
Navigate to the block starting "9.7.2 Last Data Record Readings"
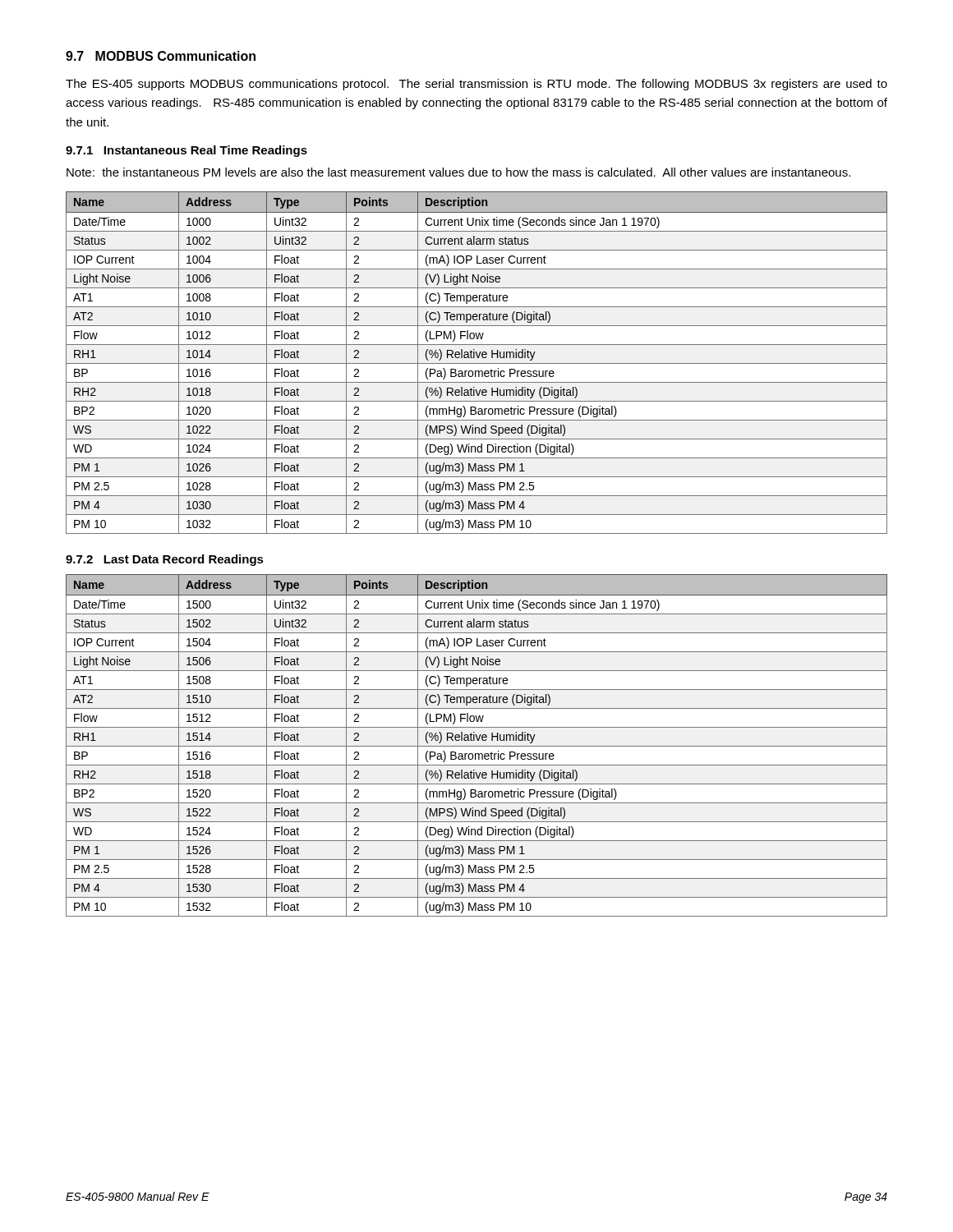[x=165, y=559]
